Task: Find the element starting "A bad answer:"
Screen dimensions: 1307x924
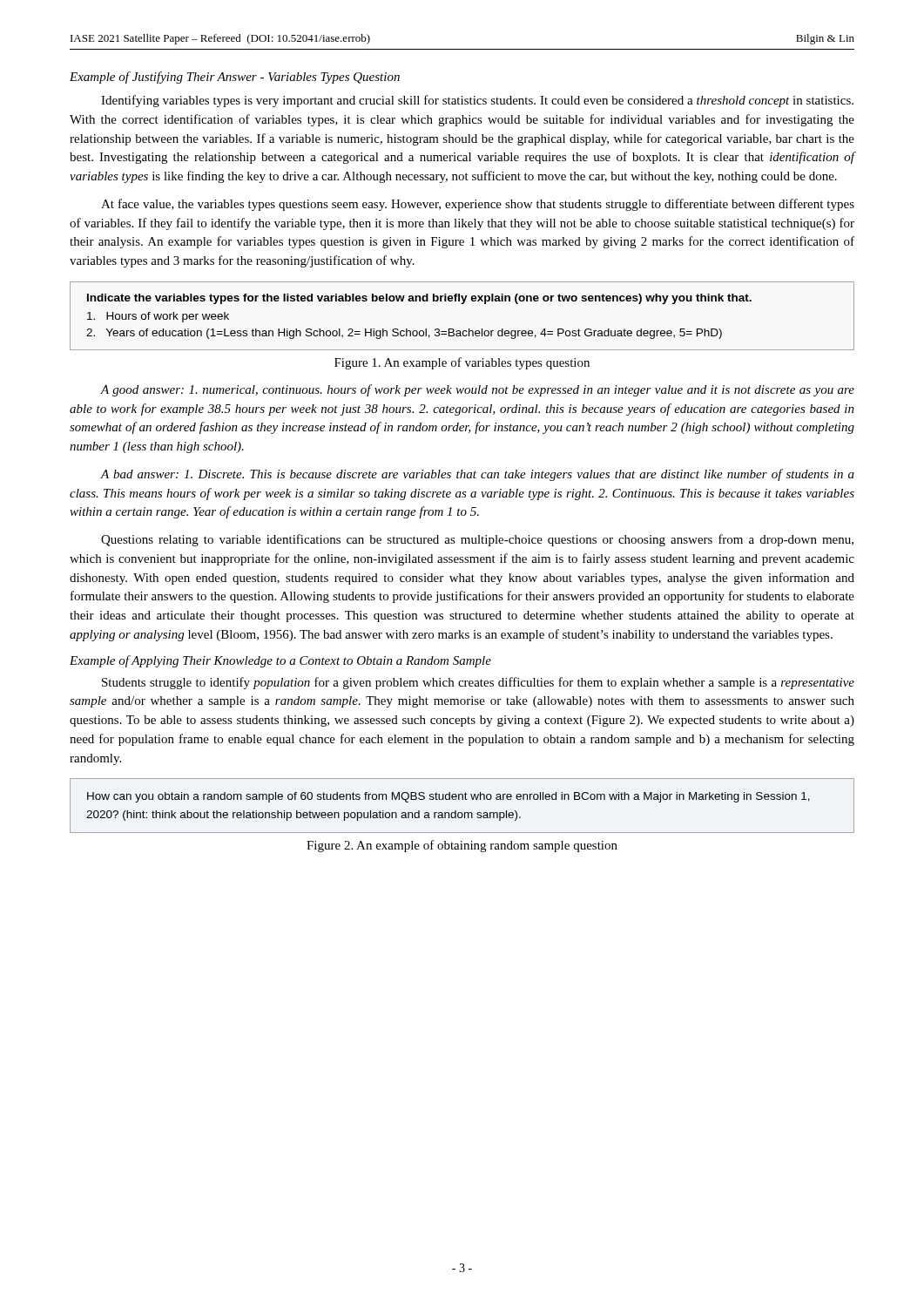Action: tap(462, 493)
